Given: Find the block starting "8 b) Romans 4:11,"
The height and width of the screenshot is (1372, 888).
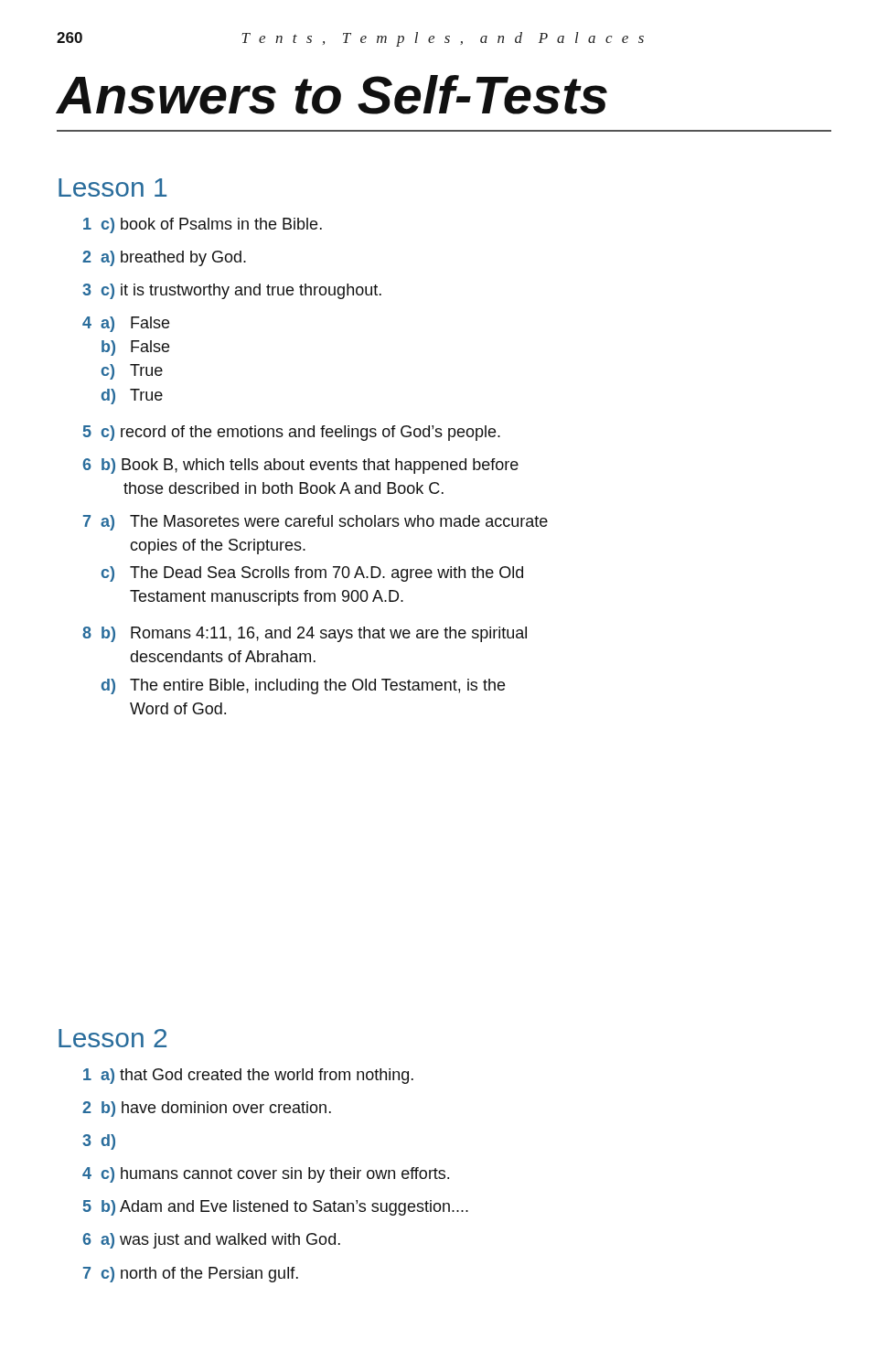Looking at the screenshot, I should pyautogui.click(x=444, y=671).
